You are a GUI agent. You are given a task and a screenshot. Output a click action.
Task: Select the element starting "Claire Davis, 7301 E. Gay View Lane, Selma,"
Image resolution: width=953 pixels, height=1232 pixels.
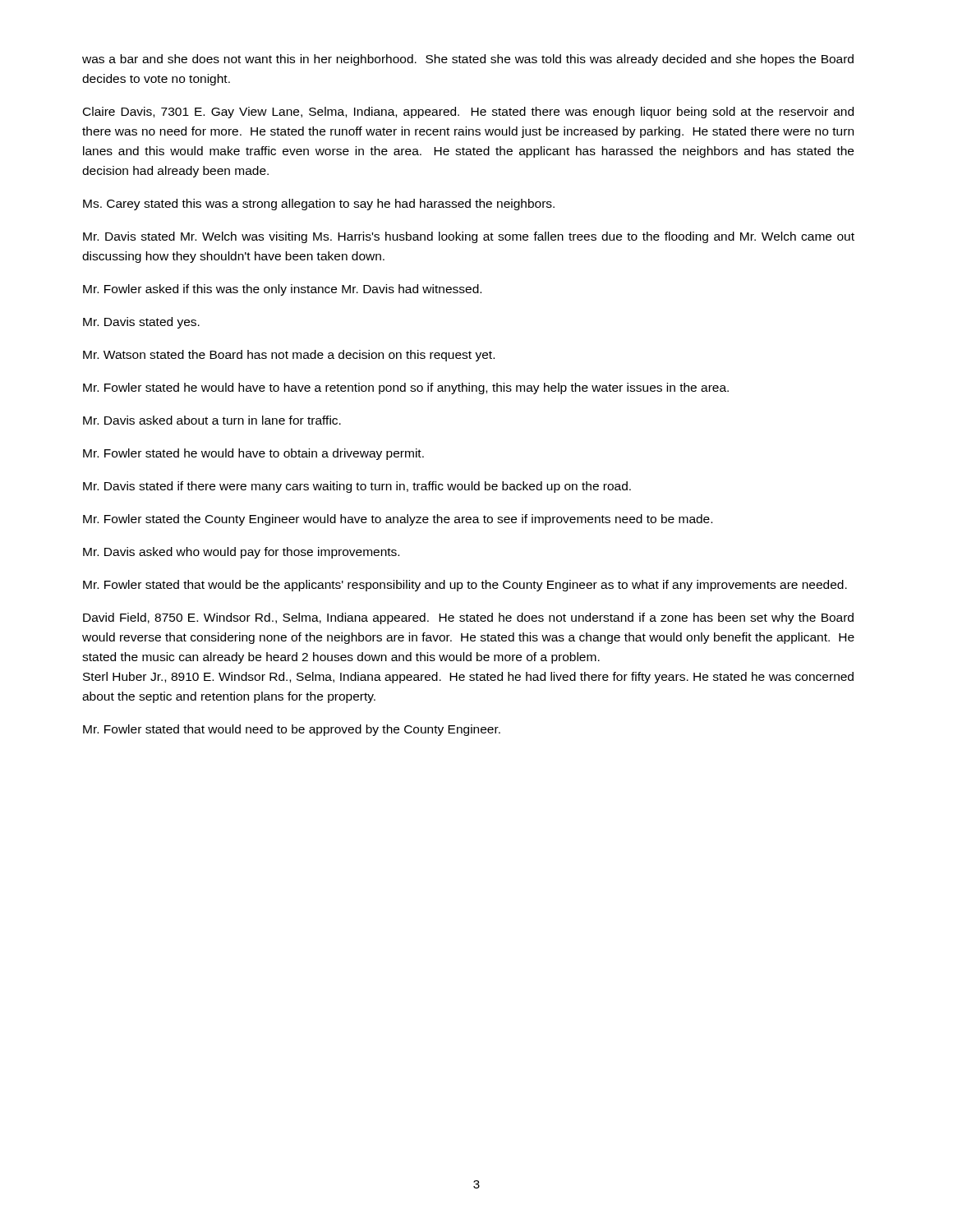point(468,141)
